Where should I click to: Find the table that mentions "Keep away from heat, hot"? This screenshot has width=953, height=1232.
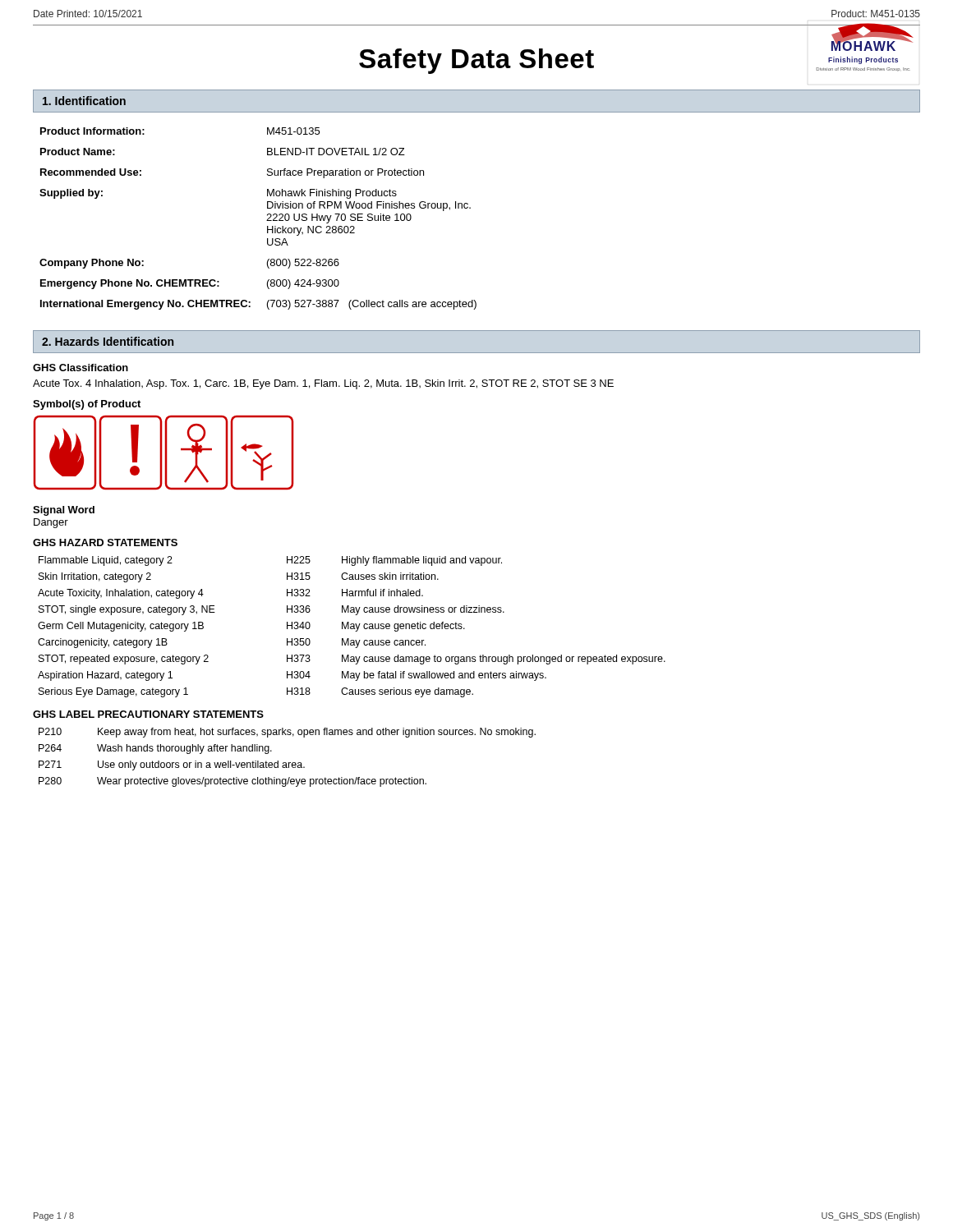476,756
